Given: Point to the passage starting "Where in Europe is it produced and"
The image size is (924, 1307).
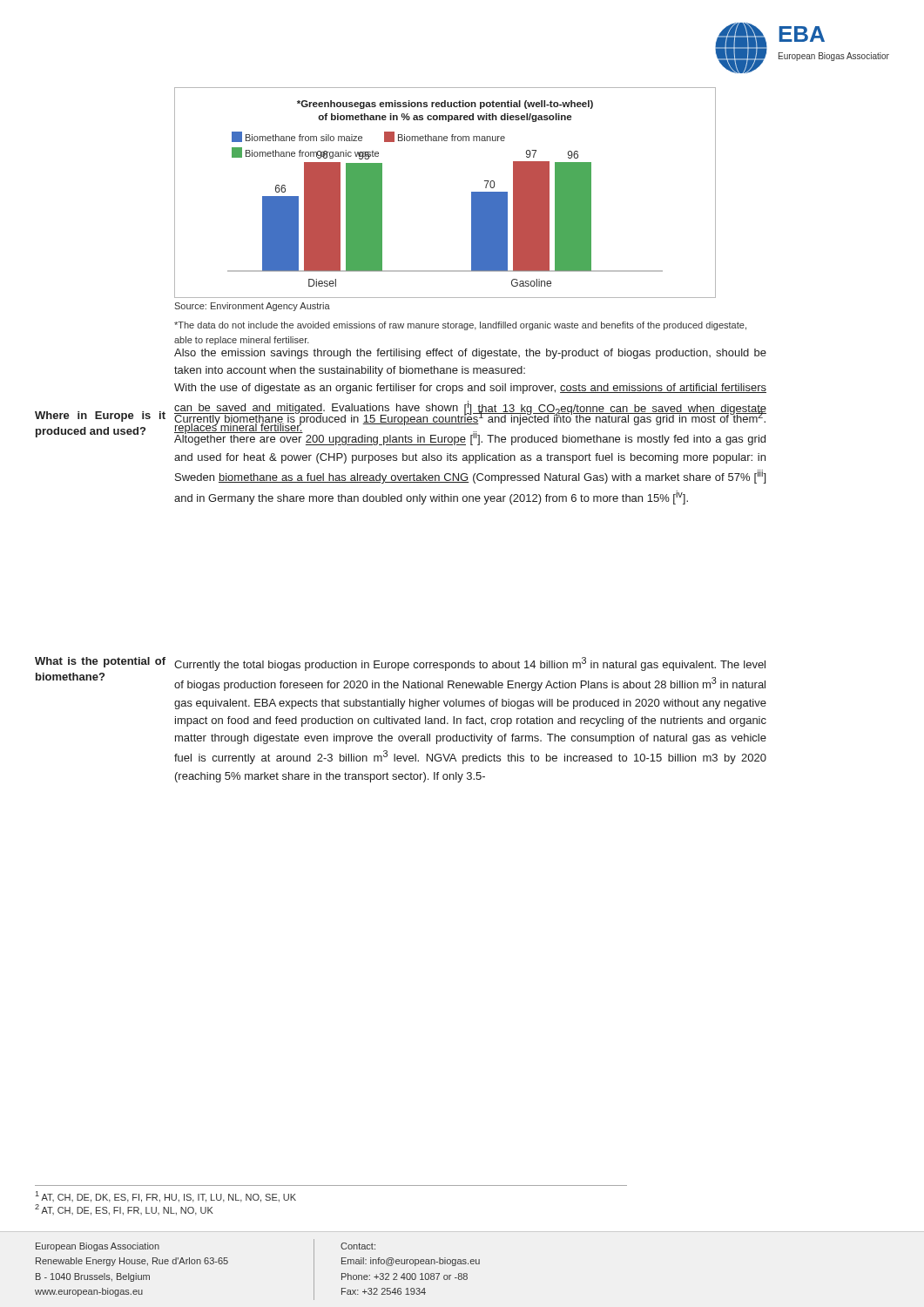Looking at the screenshot, I should [x=100, y=423].
